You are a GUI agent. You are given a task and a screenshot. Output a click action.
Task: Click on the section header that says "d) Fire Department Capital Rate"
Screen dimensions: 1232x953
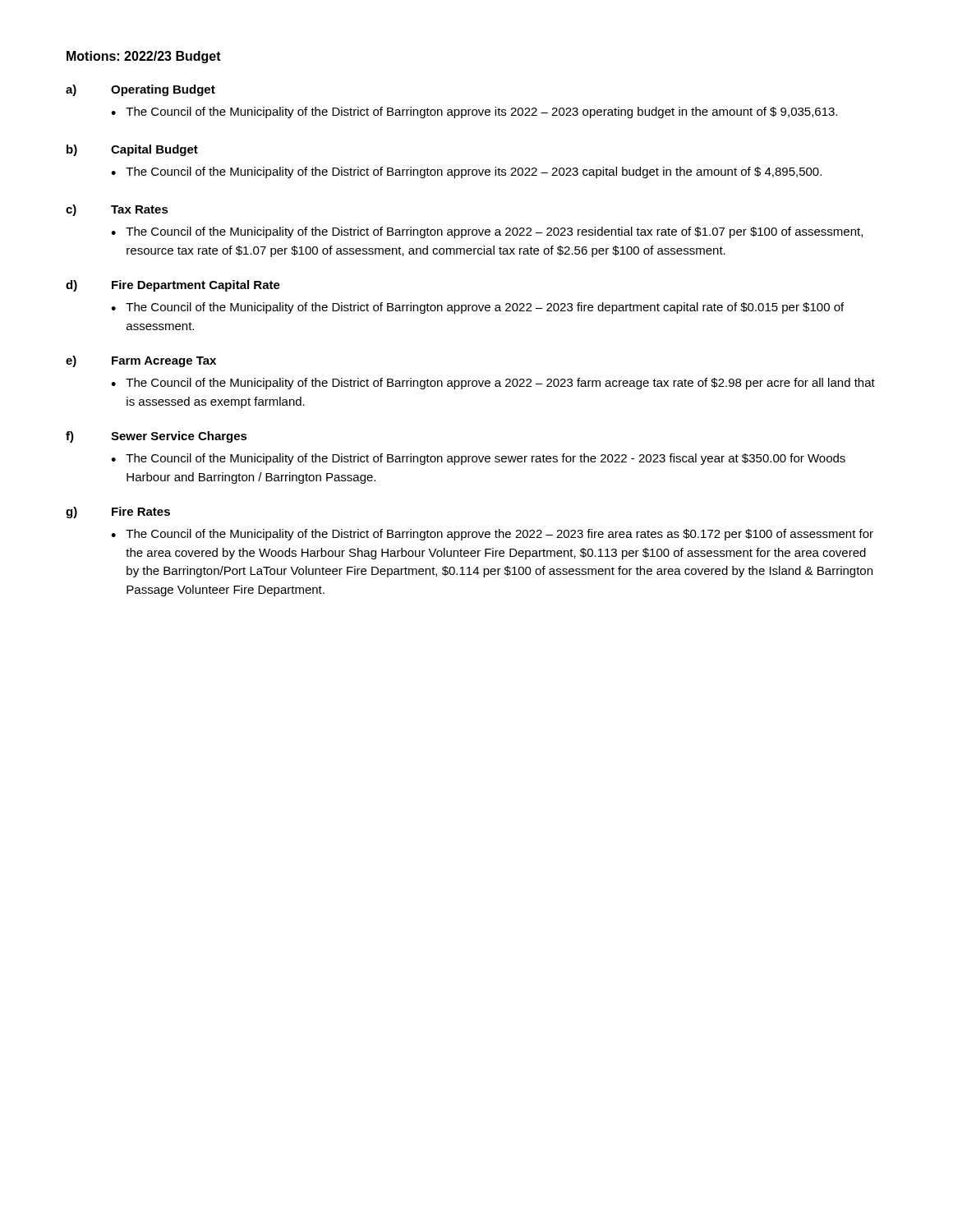tap(173, 285)
